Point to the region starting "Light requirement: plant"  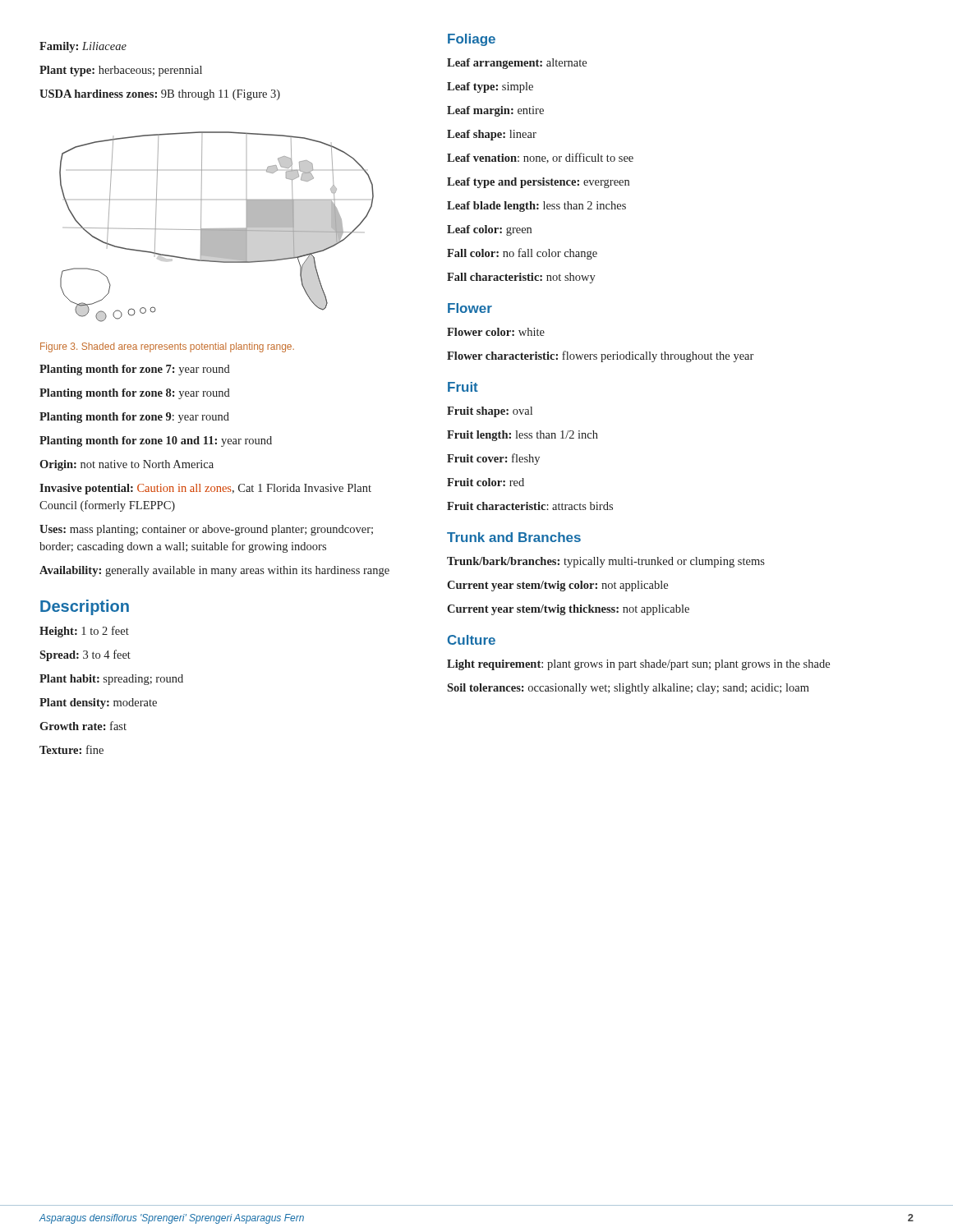(x=639, y=664)
